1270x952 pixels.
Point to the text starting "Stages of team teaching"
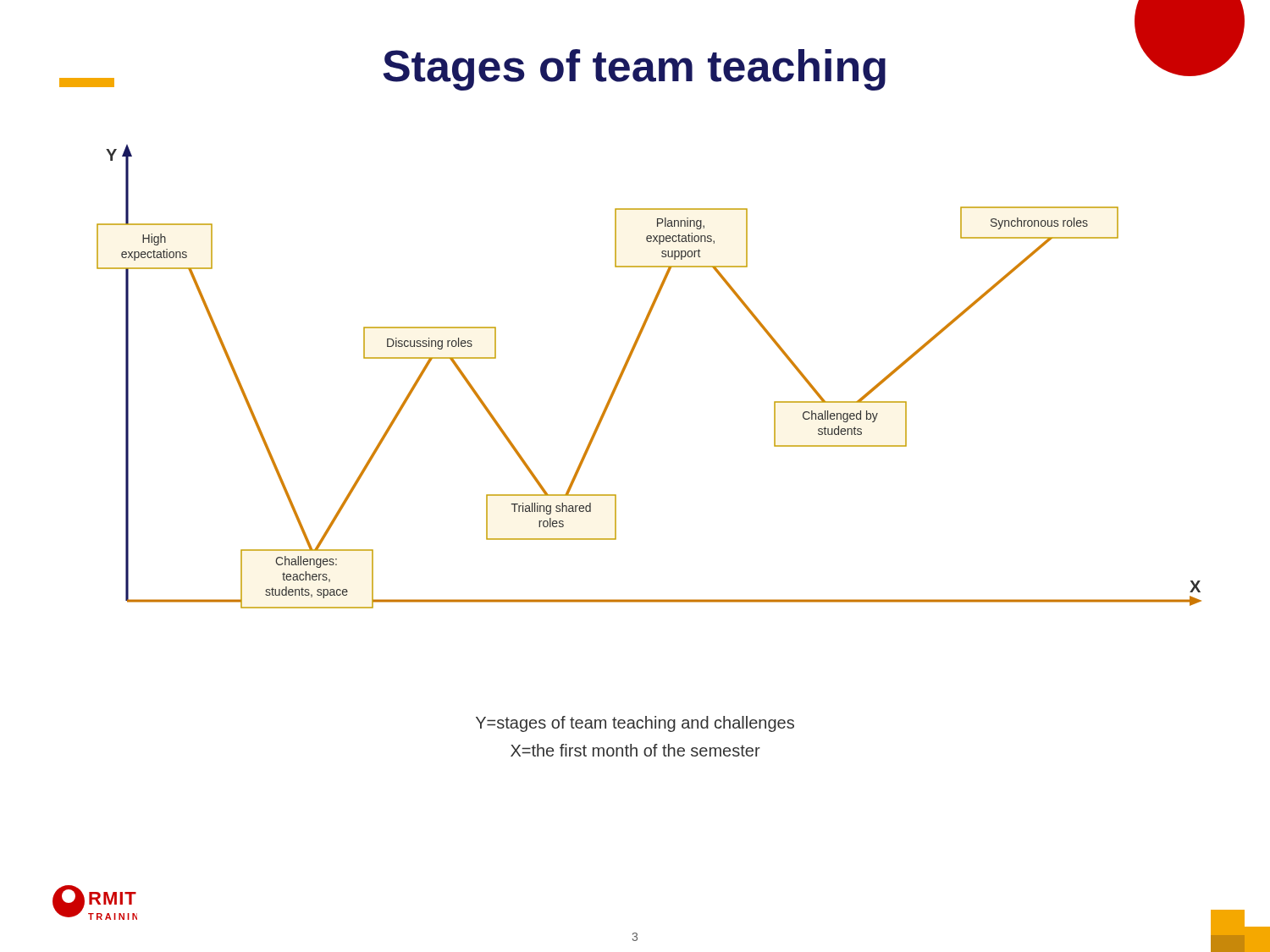pyautogui.click(x=635, y=66)
